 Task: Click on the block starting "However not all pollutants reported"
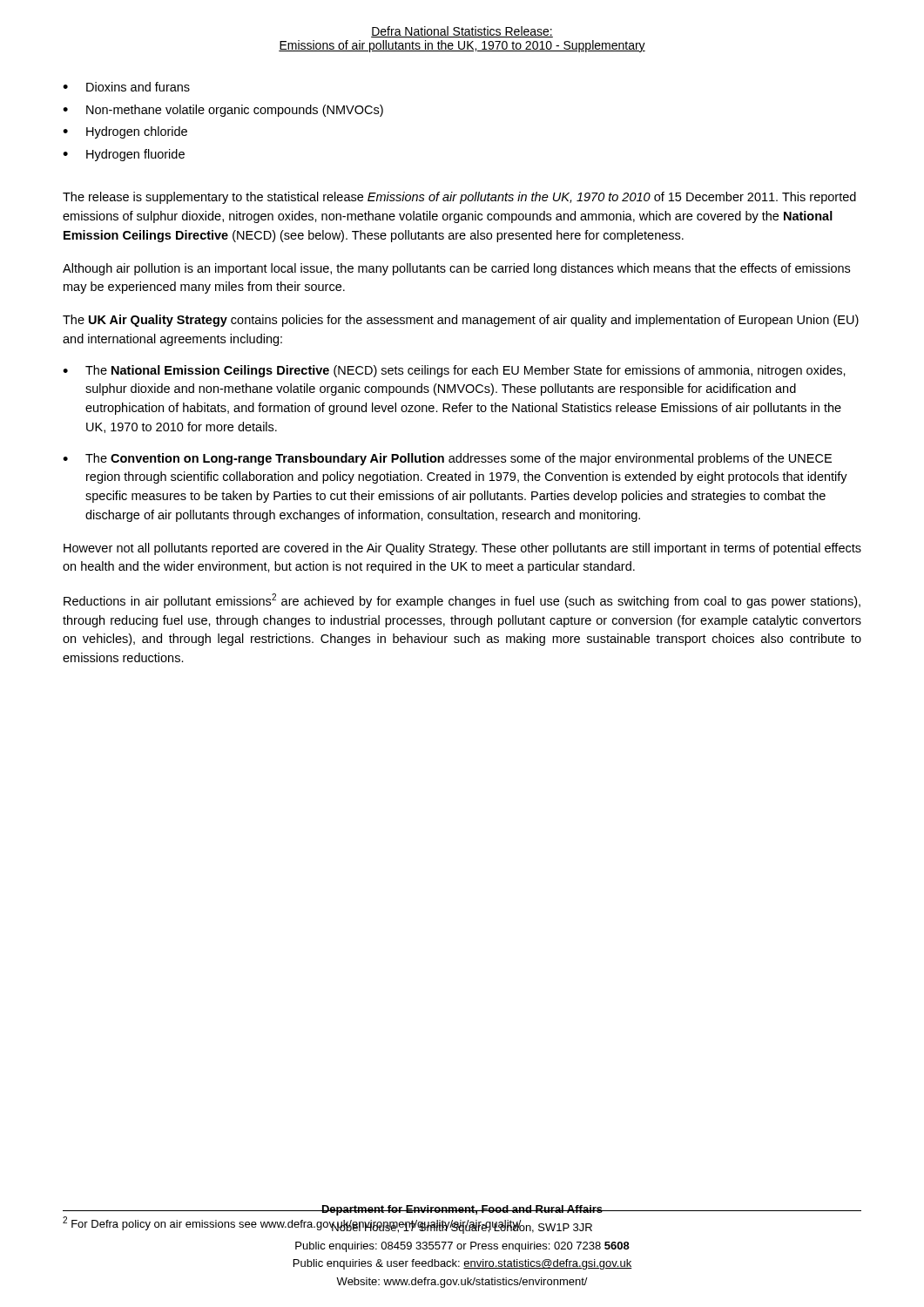click(462, 557)
